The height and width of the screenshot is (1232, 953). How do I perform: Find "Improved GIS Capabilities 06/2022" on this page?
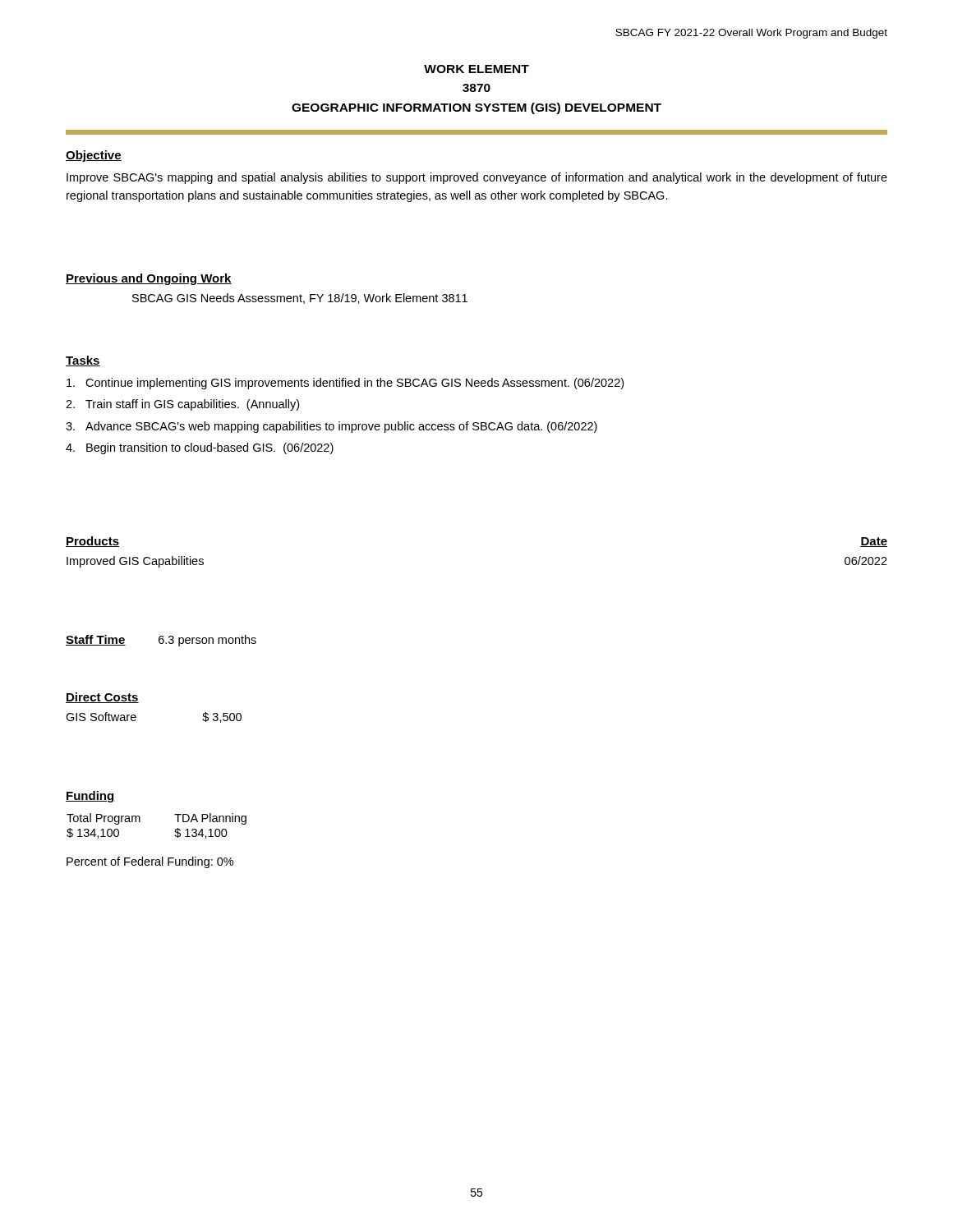(135, 561)
